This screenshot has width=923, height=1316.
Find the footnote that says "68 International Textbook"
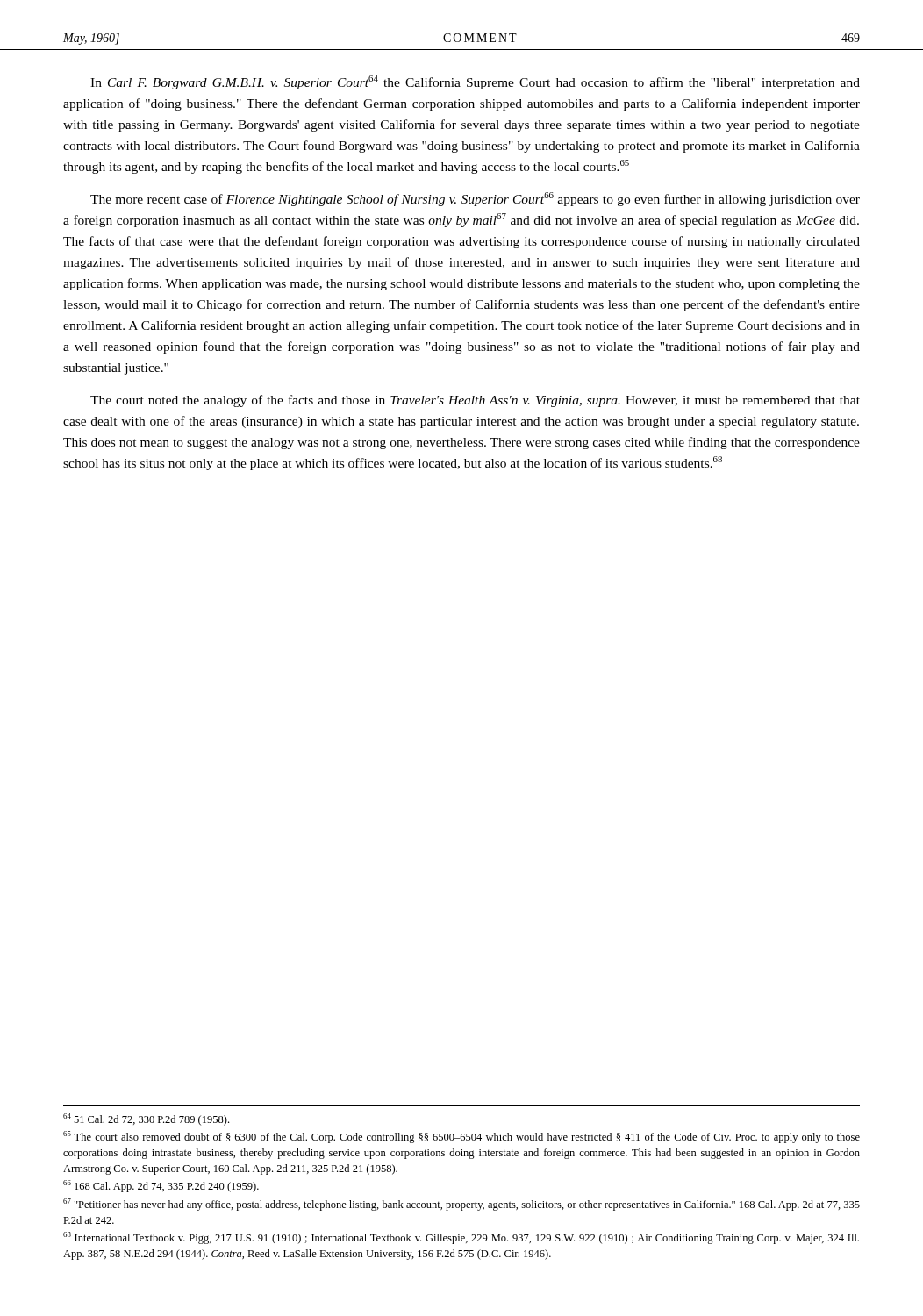click(462, 1245)
